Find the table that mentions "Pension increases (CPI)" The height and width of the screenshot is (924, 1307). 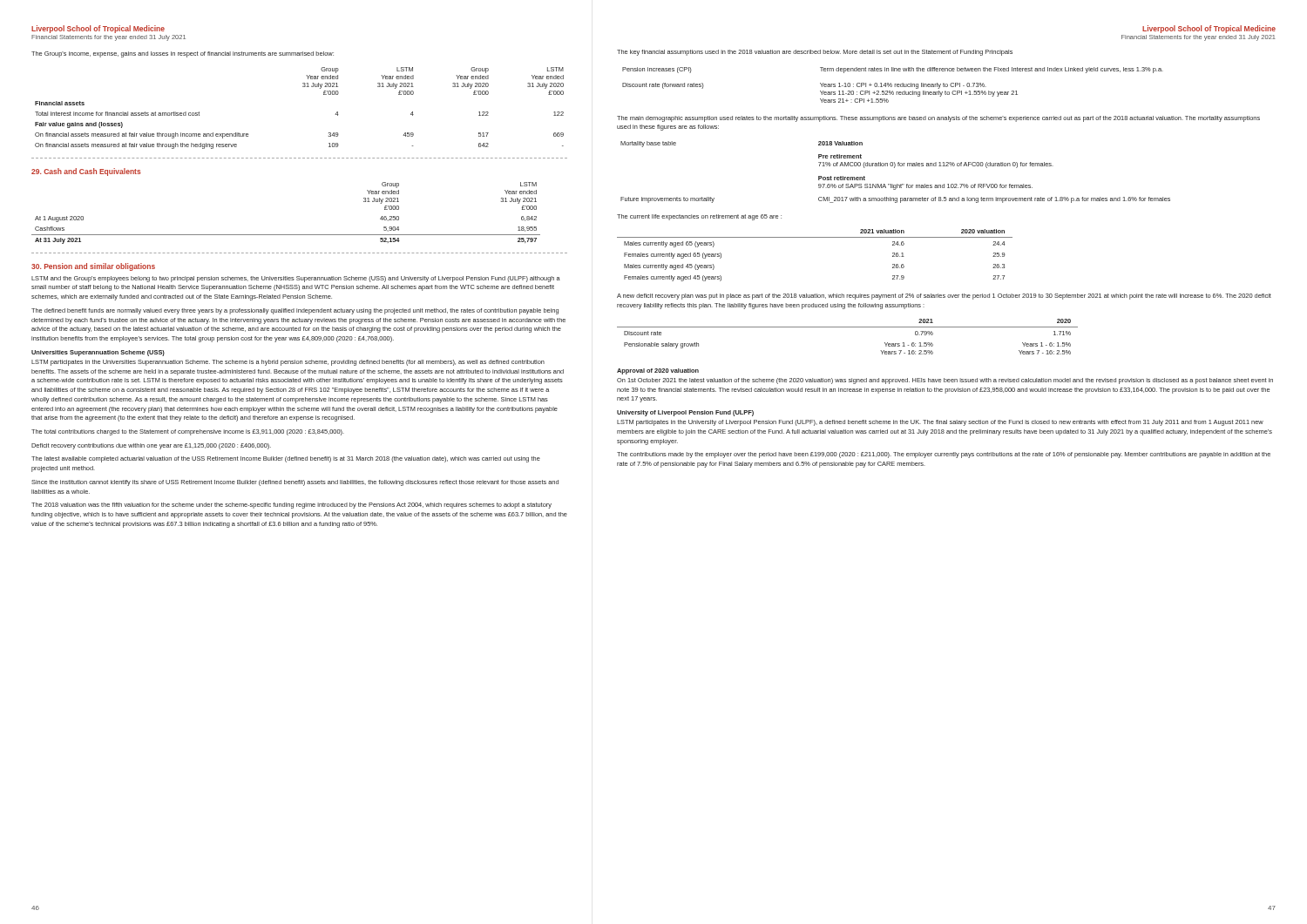pyautogui.click(x=946, y=85)
